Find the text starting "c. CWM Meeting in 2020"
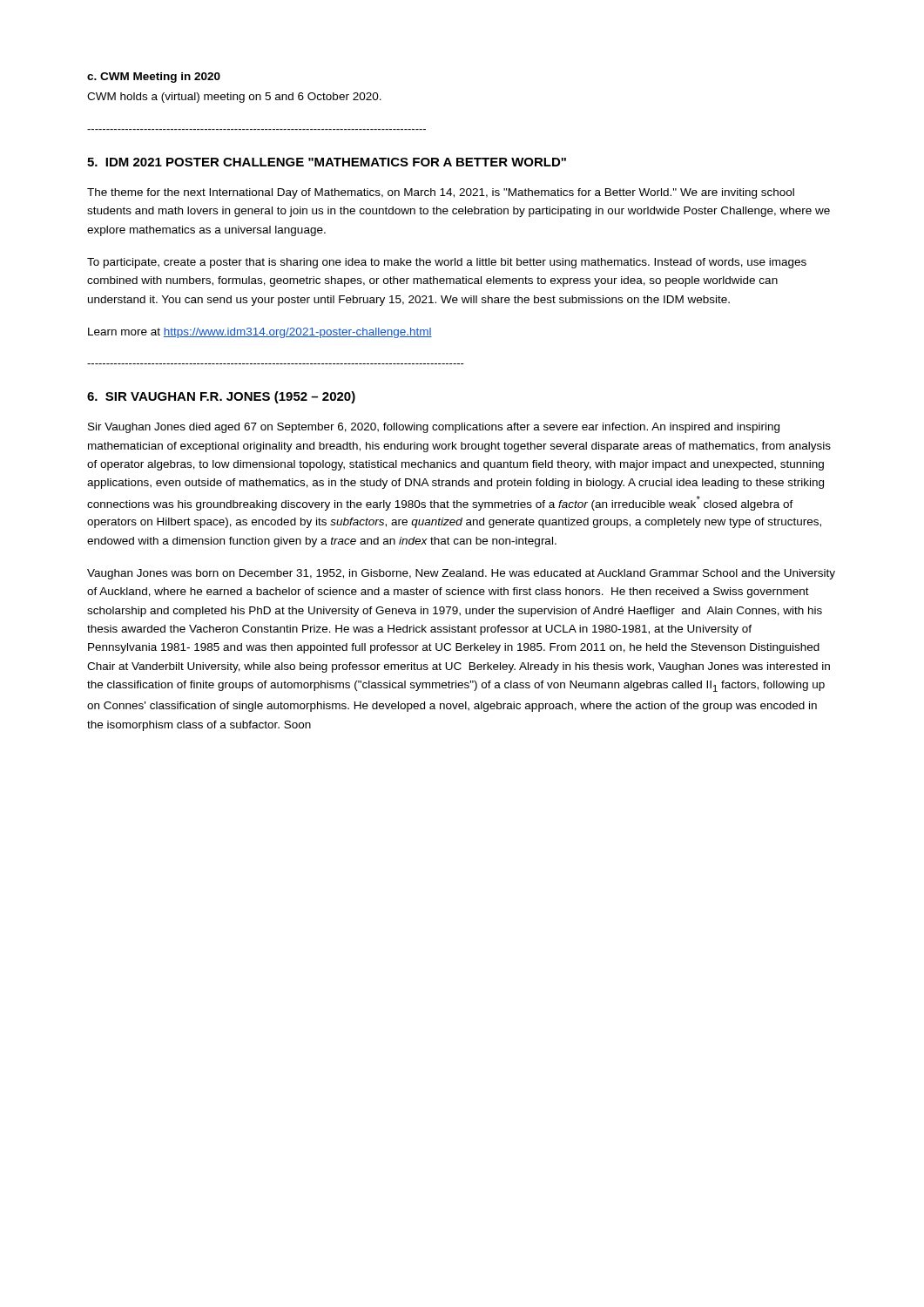This screenshot has width=924, height=1307. coord(154,76)
